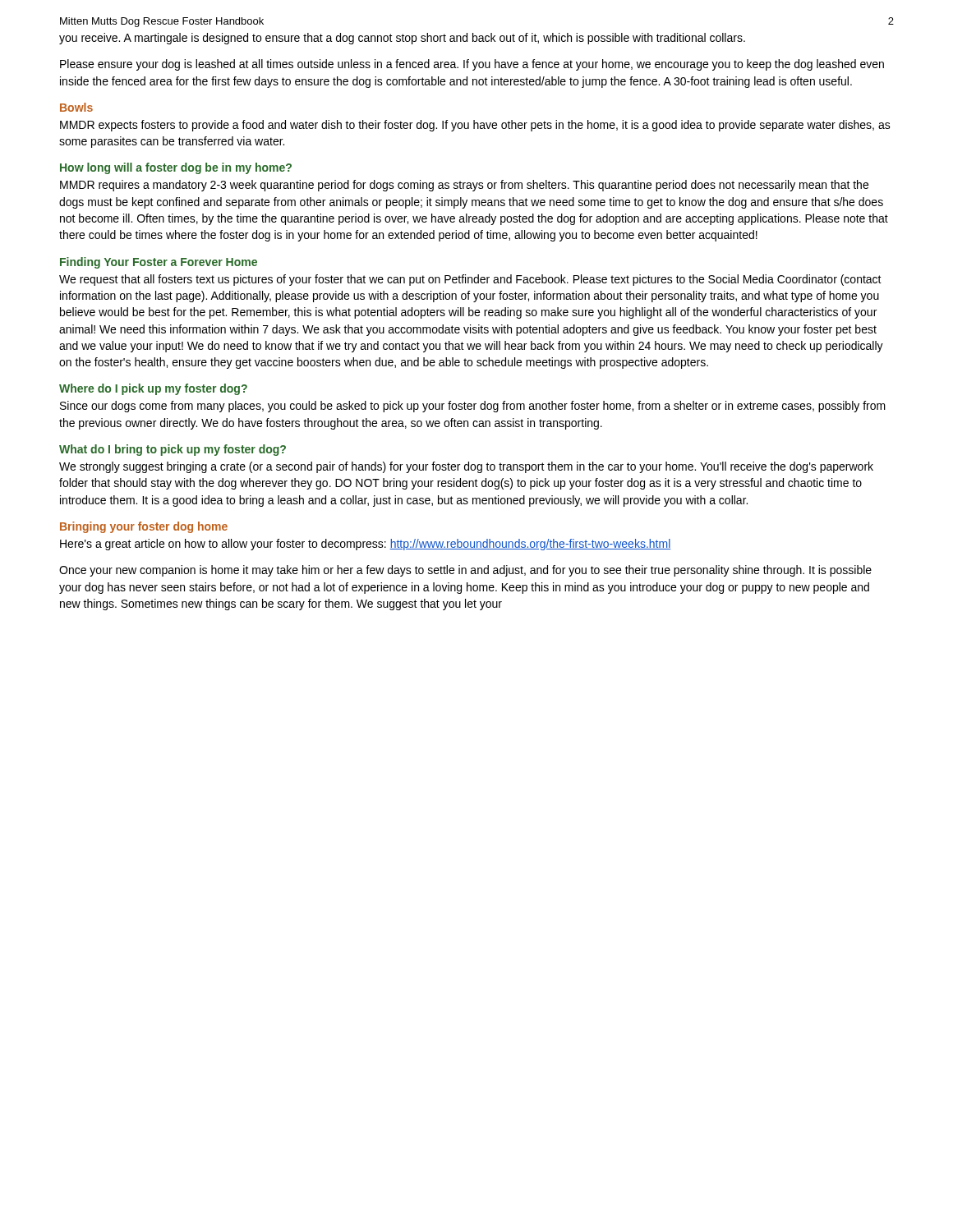Find the section header on this page that starts "Where do I pick up my"

point(153,389)
